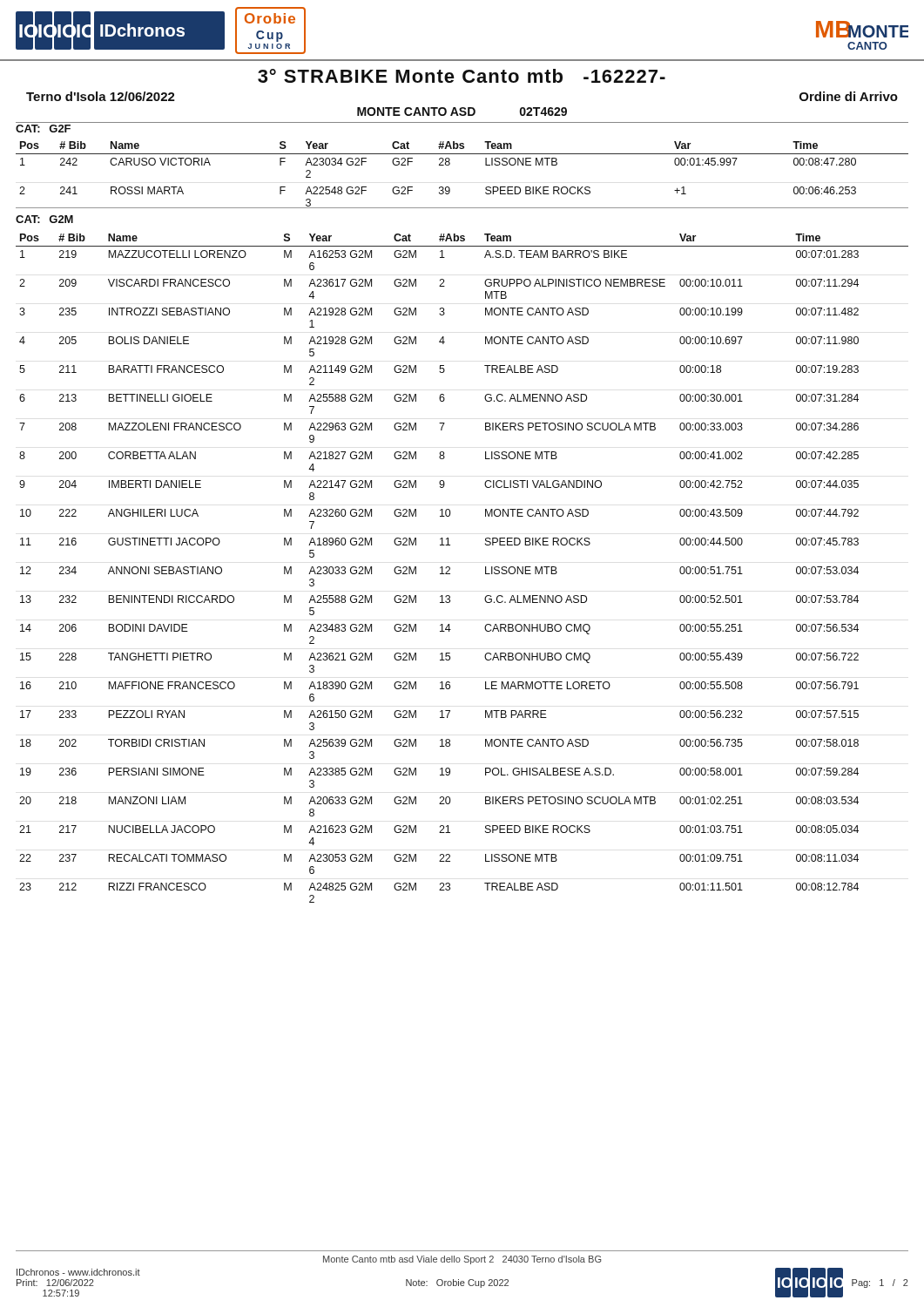Click on the table containing "MONTE CANTO ASD"
This screenshot has width=924, height=1307.
tap(462, 569)
